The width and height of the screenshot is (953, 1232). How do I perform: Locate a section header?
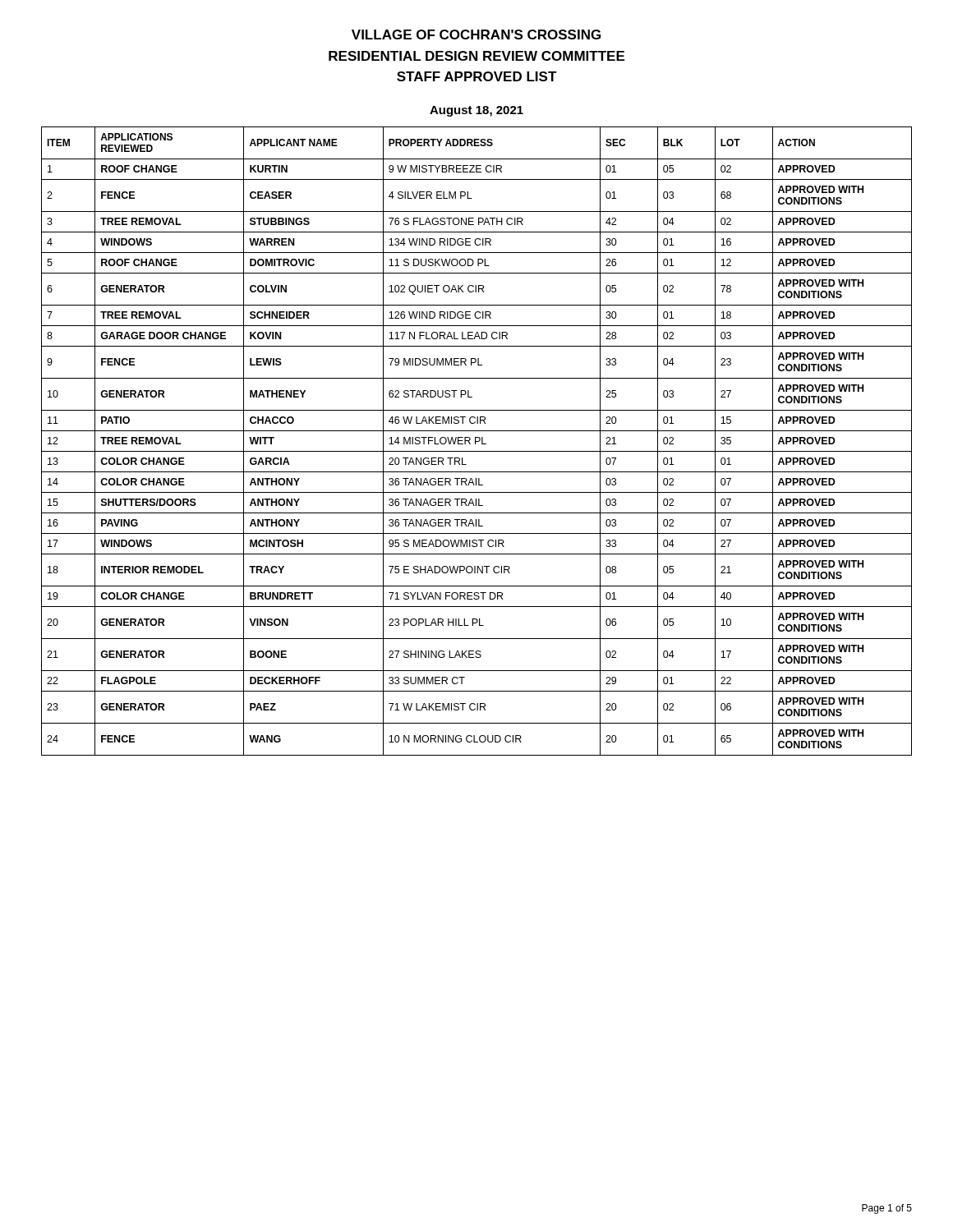476,109
